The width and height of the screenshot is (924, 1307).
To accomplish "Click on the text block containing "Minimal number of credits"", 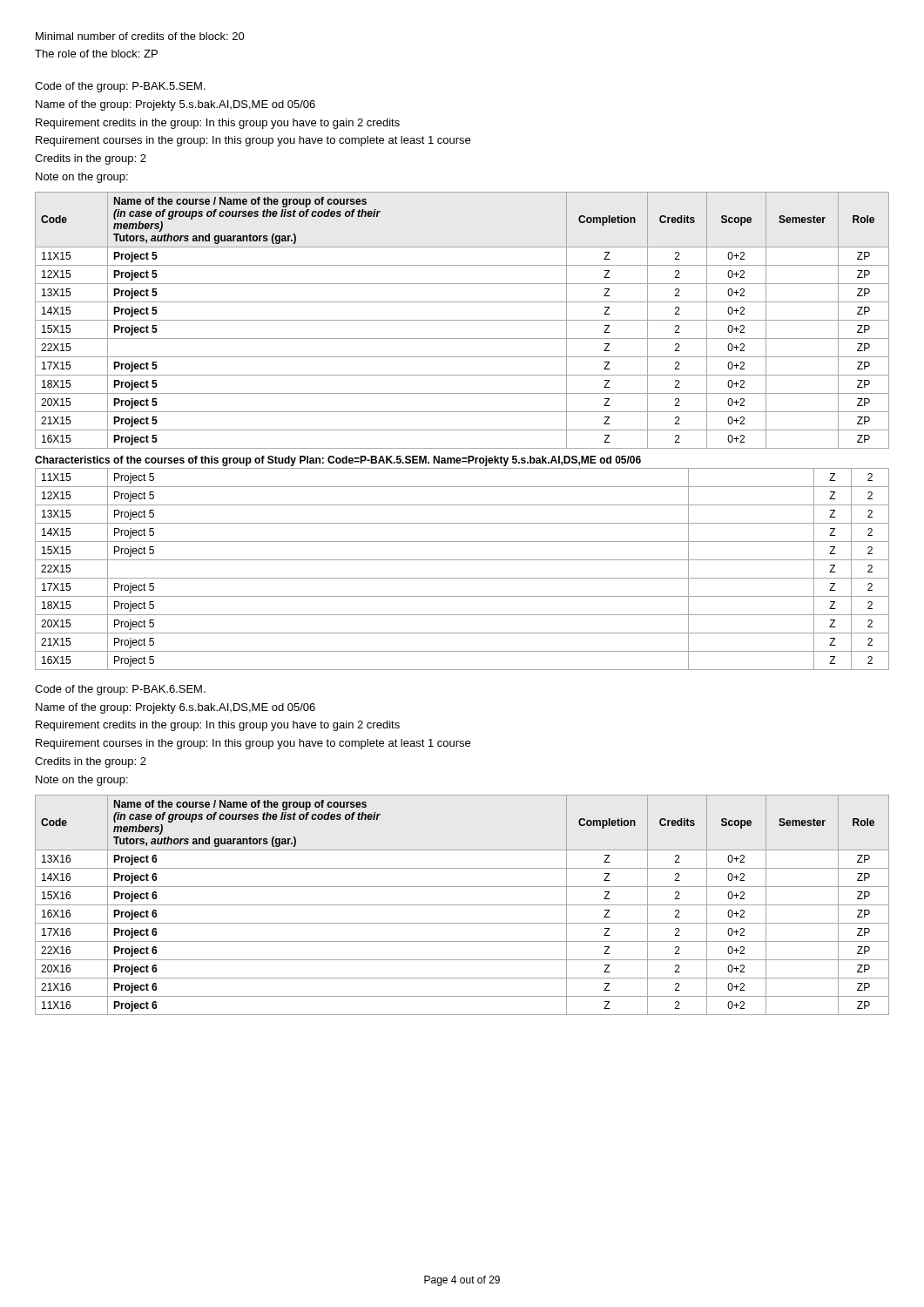I will (x=140, y=45).
